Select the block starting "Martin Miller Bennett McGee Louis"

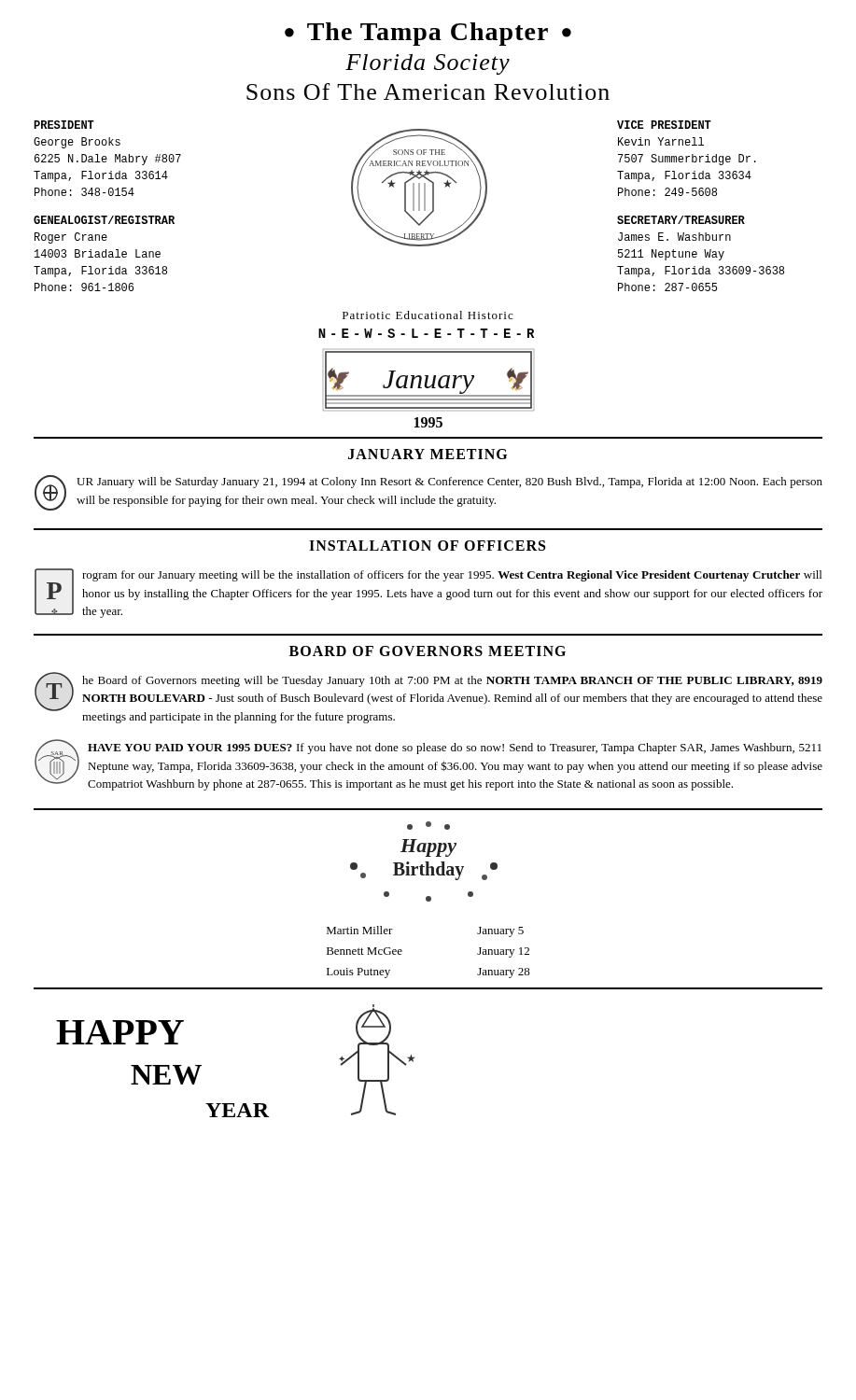(x=364, y=950)
